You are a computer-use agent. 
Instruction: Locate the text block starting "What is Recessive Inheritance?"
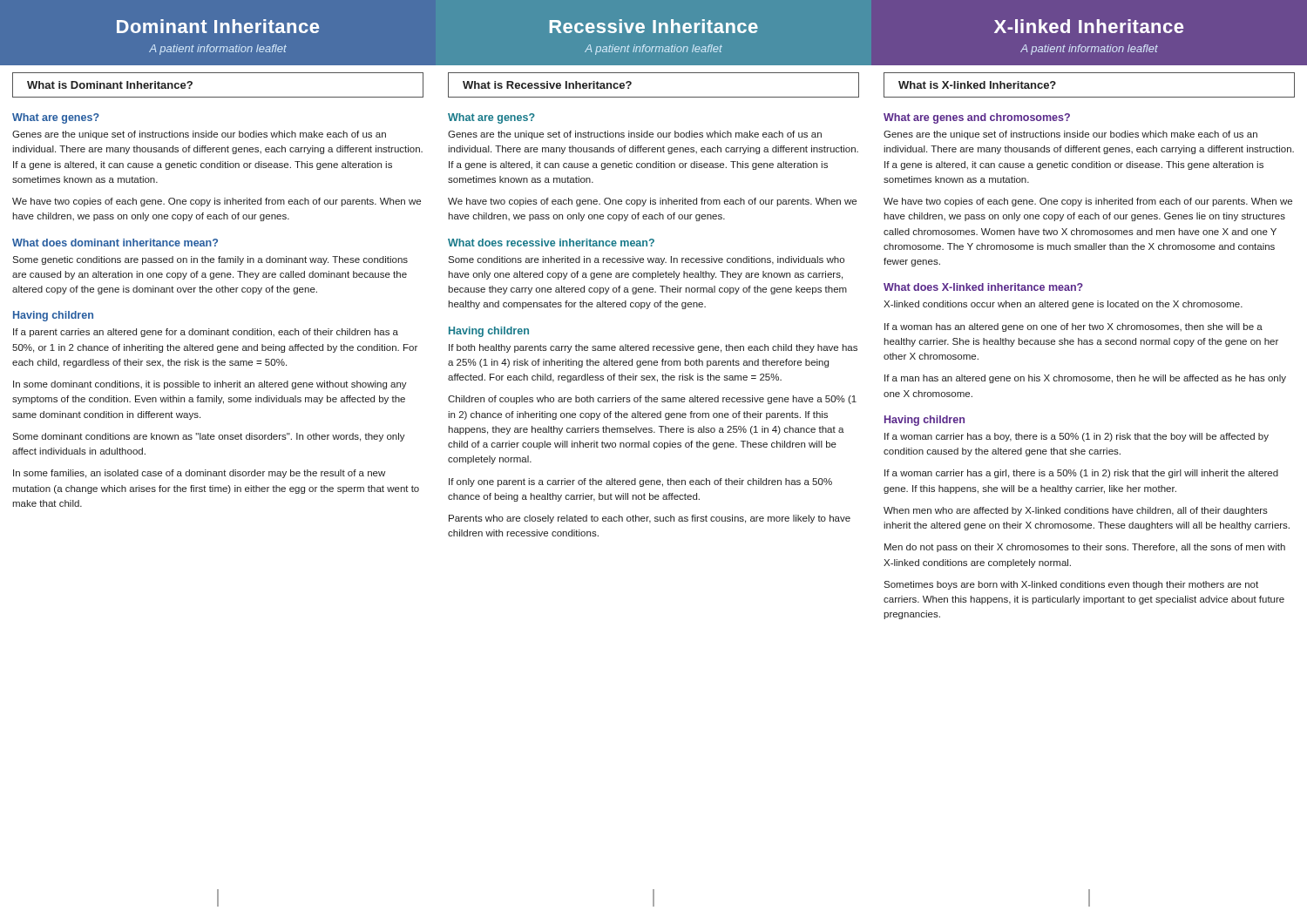tap(547, 85)
